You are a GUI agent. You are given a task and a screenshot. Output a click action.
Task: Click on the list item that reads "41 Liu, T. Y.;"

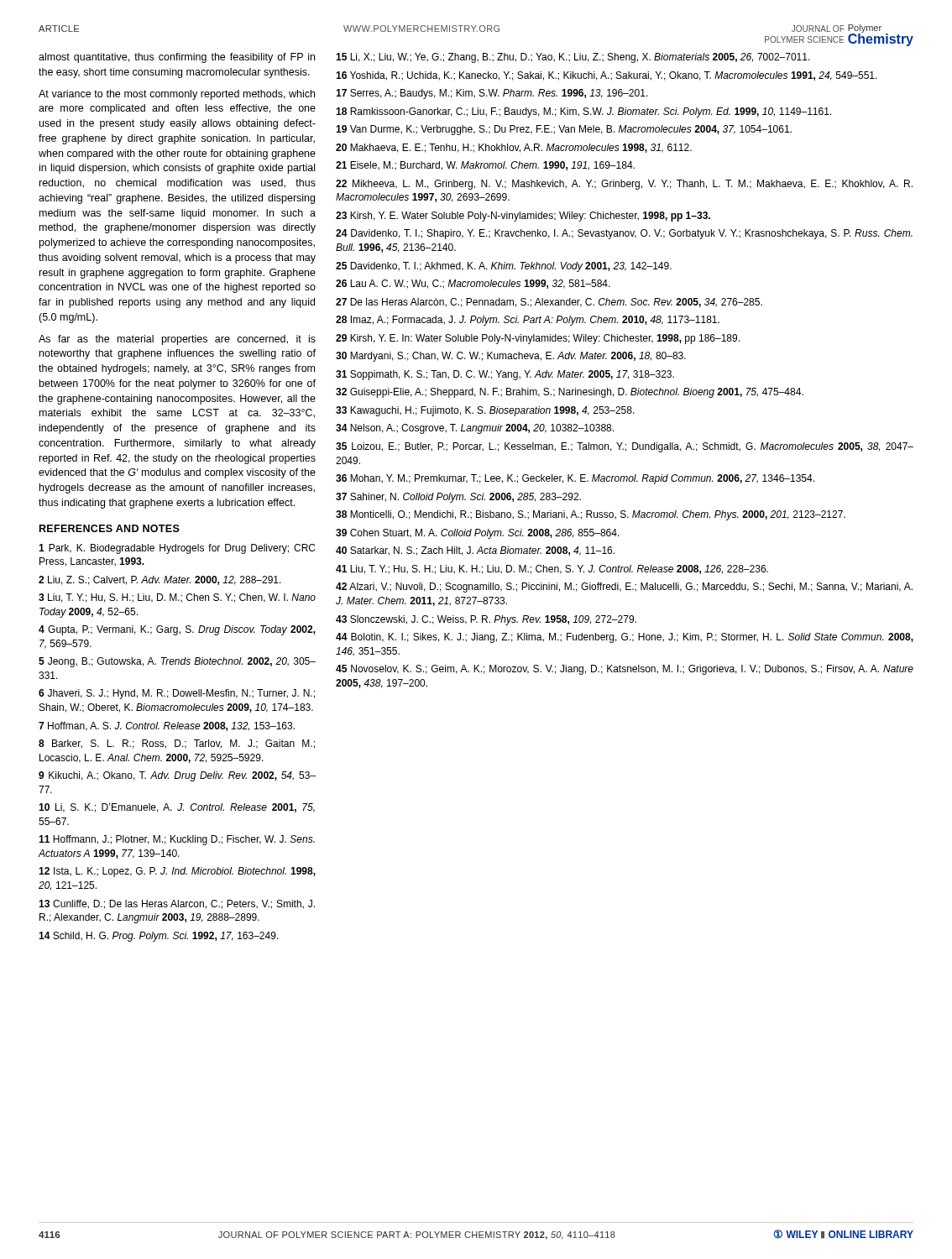pyautogui.click(x=552, y=569)
